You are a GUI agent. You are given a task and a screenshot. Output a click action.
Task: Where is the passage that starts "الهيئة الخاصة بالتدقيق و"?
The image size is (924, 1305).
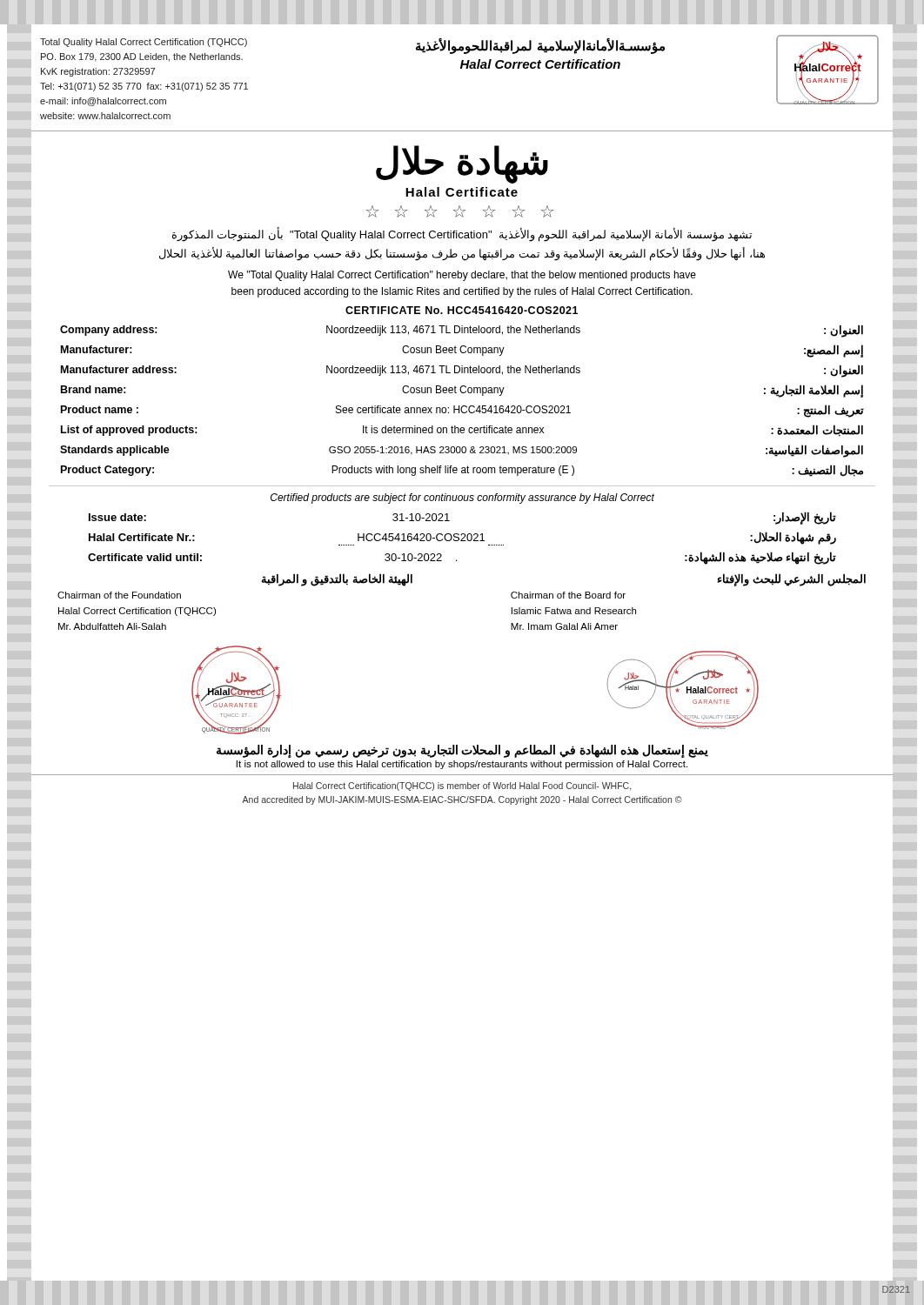coord(235,656)
